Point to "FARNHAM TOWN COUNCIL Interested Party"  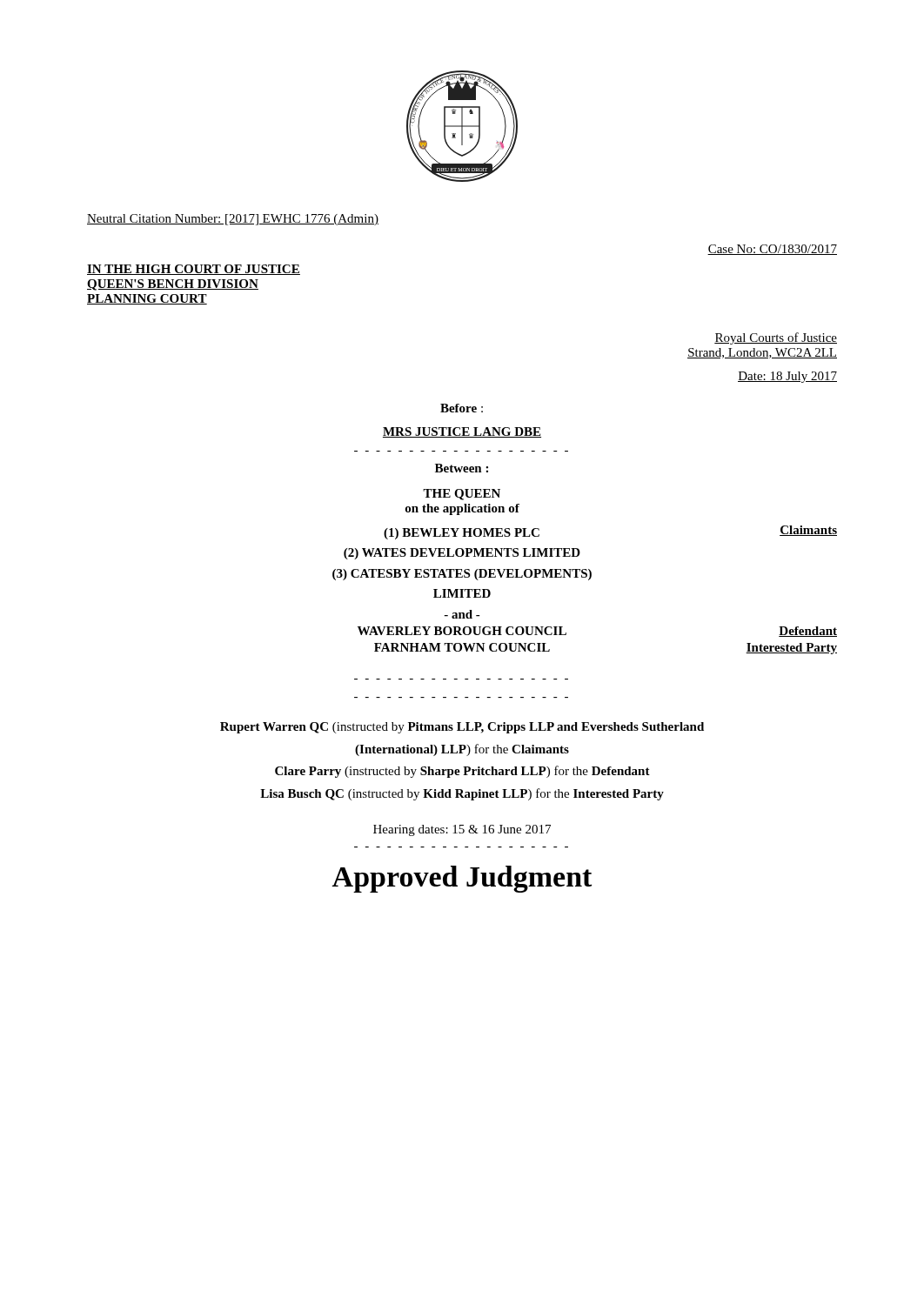[454, 649]
